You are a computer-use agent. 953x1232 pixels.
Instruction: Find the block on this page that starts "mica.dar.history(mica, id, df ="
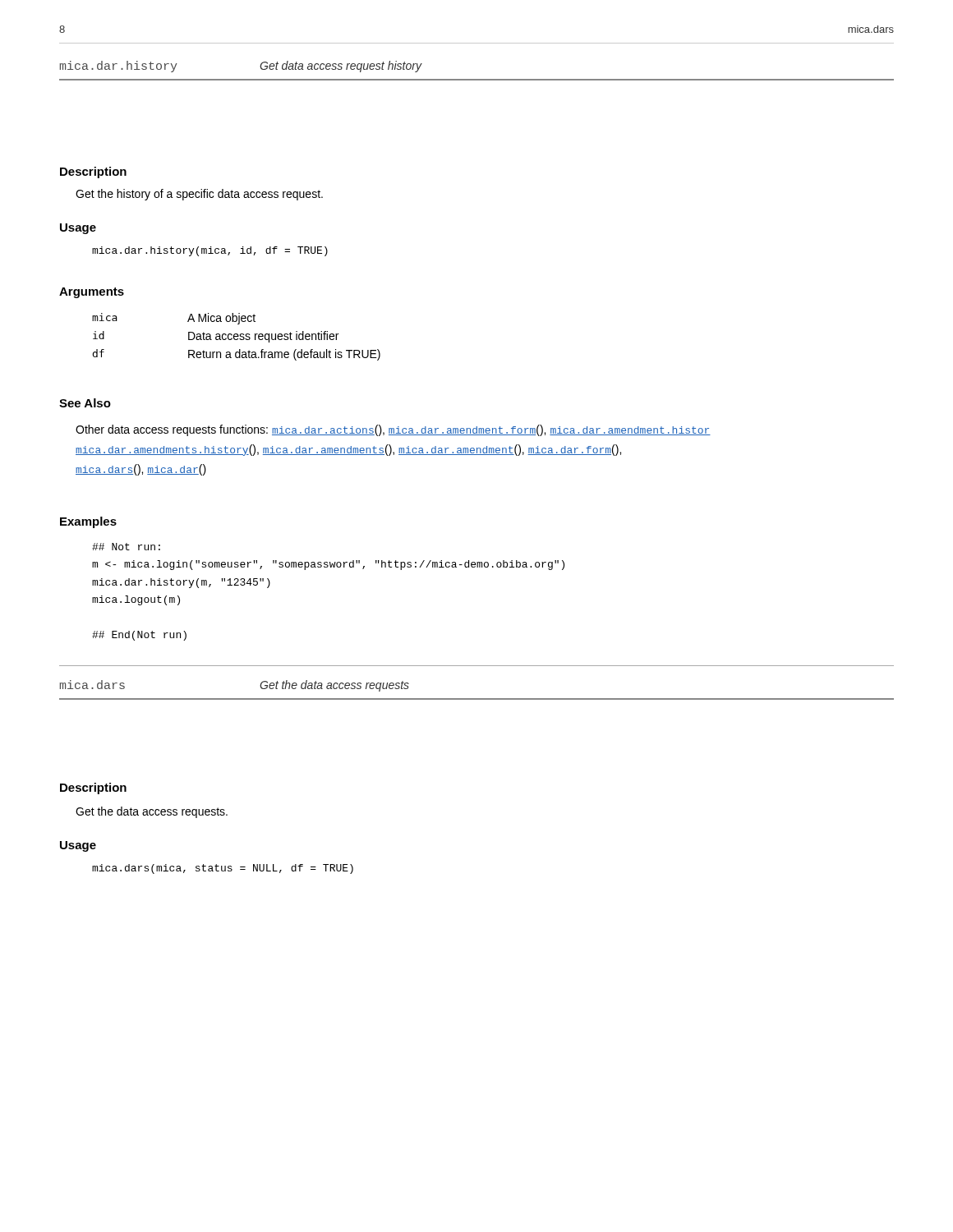tap(210, 251)
